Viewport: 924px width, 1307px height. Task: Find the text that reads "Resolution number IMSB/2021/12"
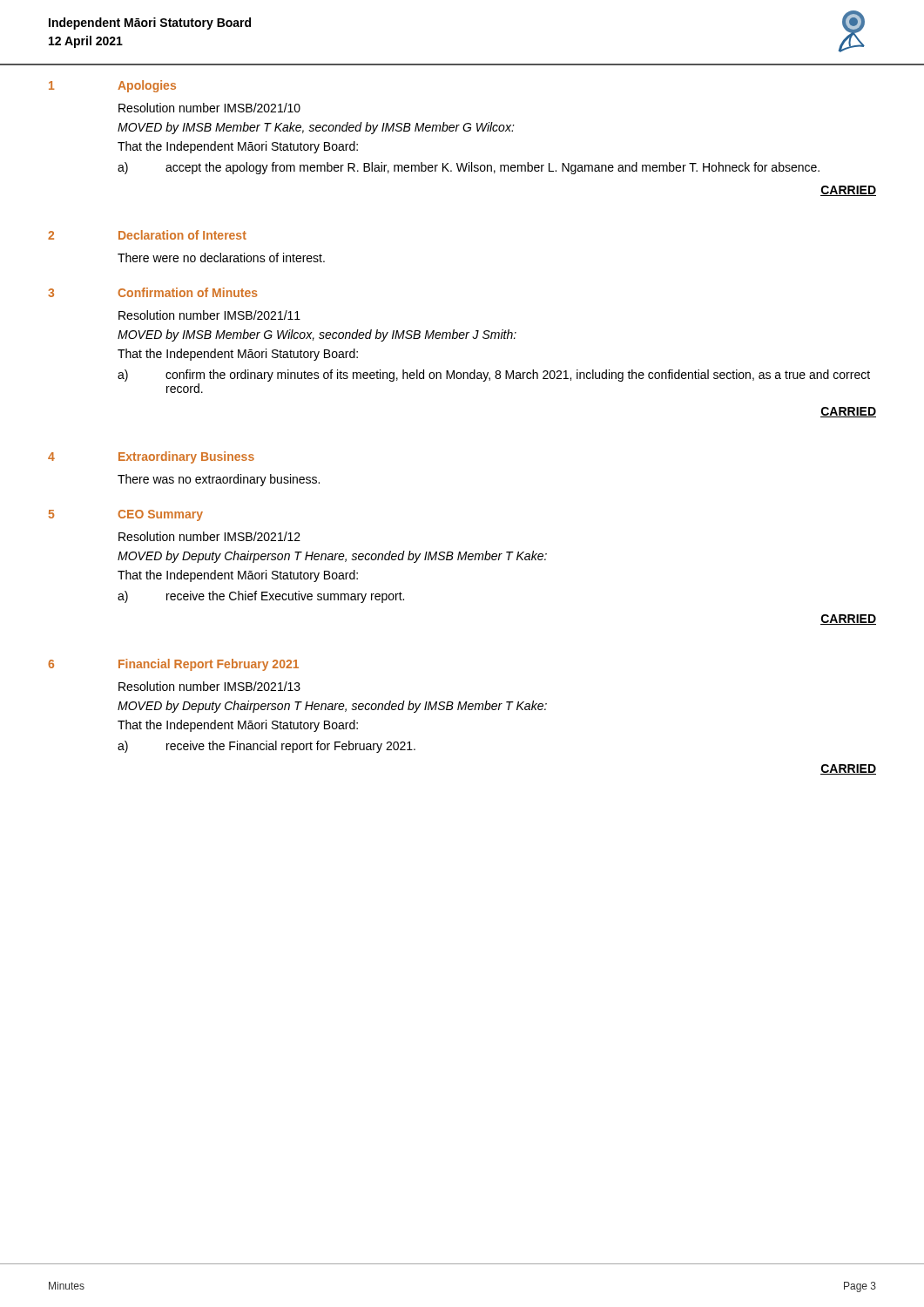[x=209, y=537]
